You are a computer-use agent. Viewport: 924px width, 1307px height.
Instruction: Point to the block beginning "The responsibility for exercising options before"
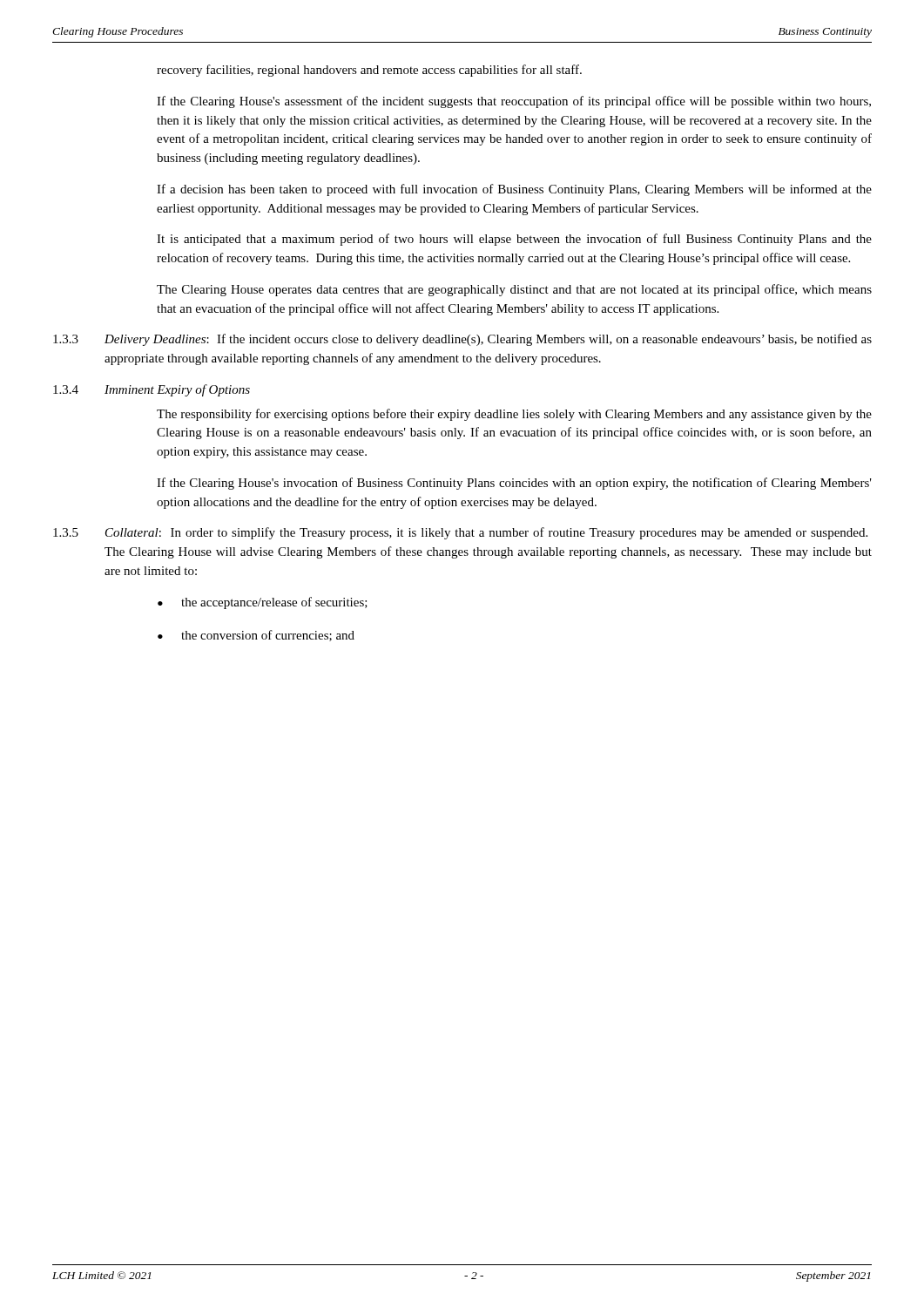pyautogui.click(x=514, y=432)
